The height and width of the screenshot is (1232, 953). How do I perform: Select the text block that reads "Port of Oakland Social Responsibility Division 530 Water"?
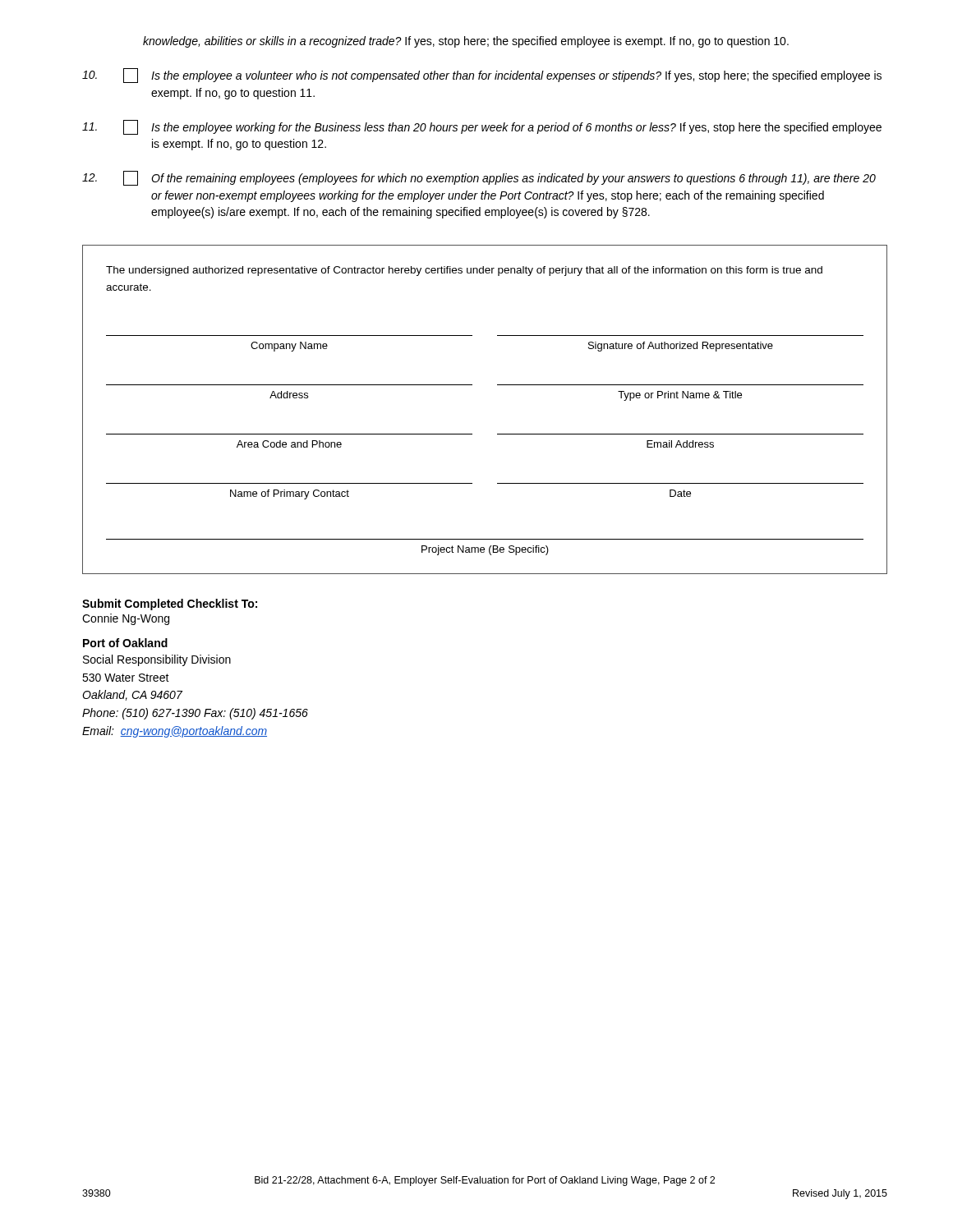(x=125, y=643)
